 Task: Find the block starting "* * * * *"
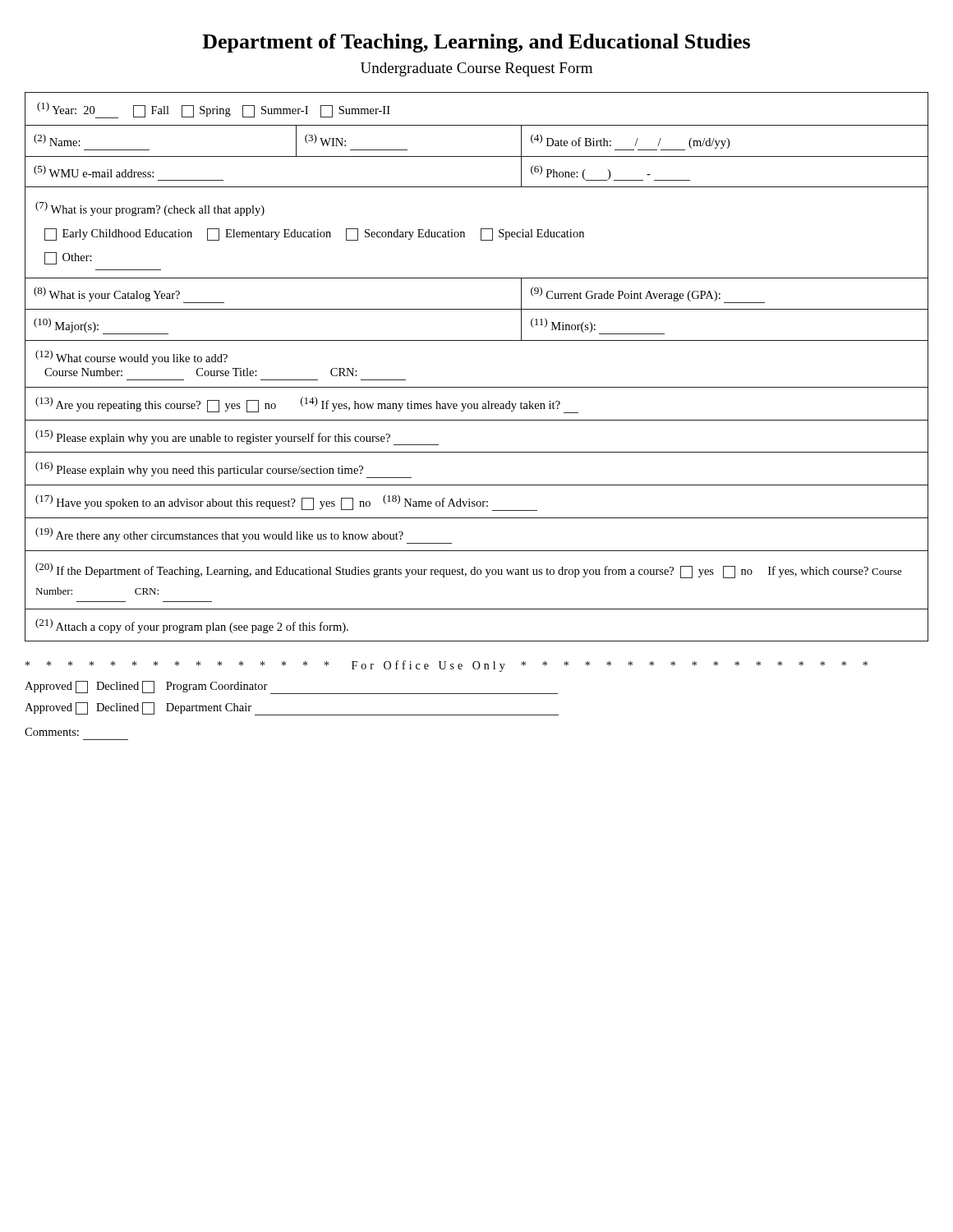(x=448, y=666)
